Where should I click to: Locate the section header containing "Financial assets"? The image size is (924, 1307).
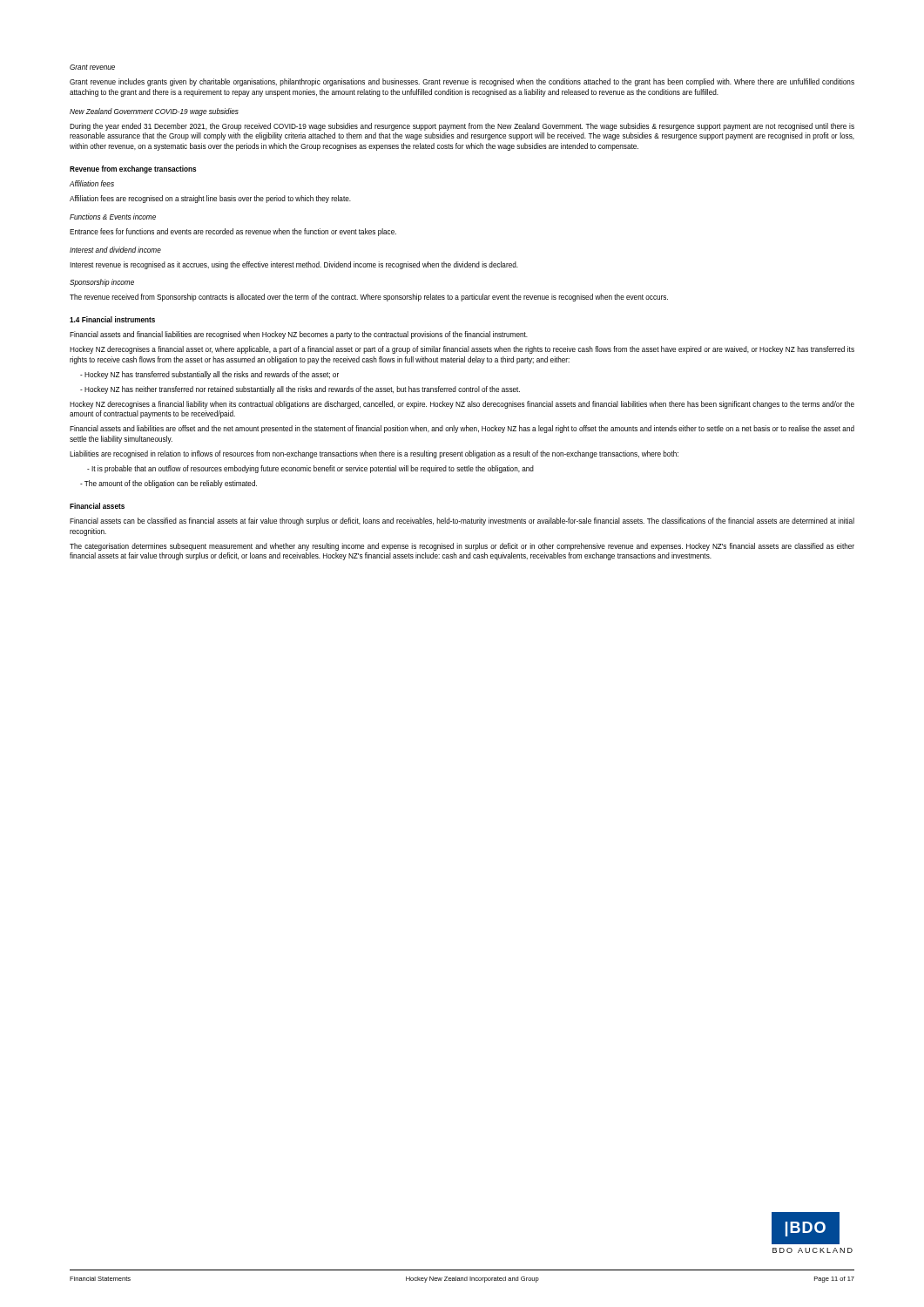97,506
